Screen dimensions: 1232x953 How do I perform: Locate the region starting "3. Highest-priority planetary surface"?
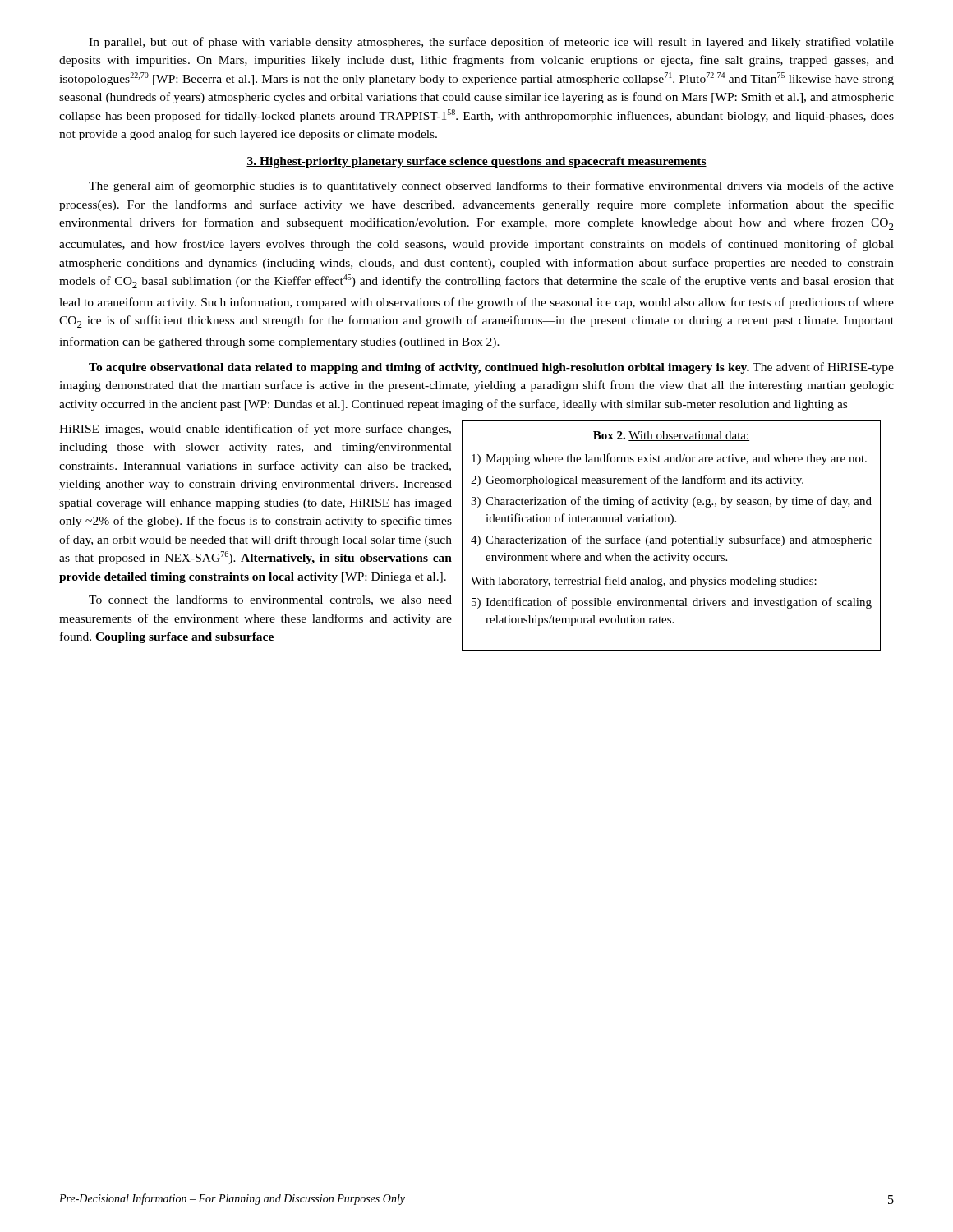(476, 160)
